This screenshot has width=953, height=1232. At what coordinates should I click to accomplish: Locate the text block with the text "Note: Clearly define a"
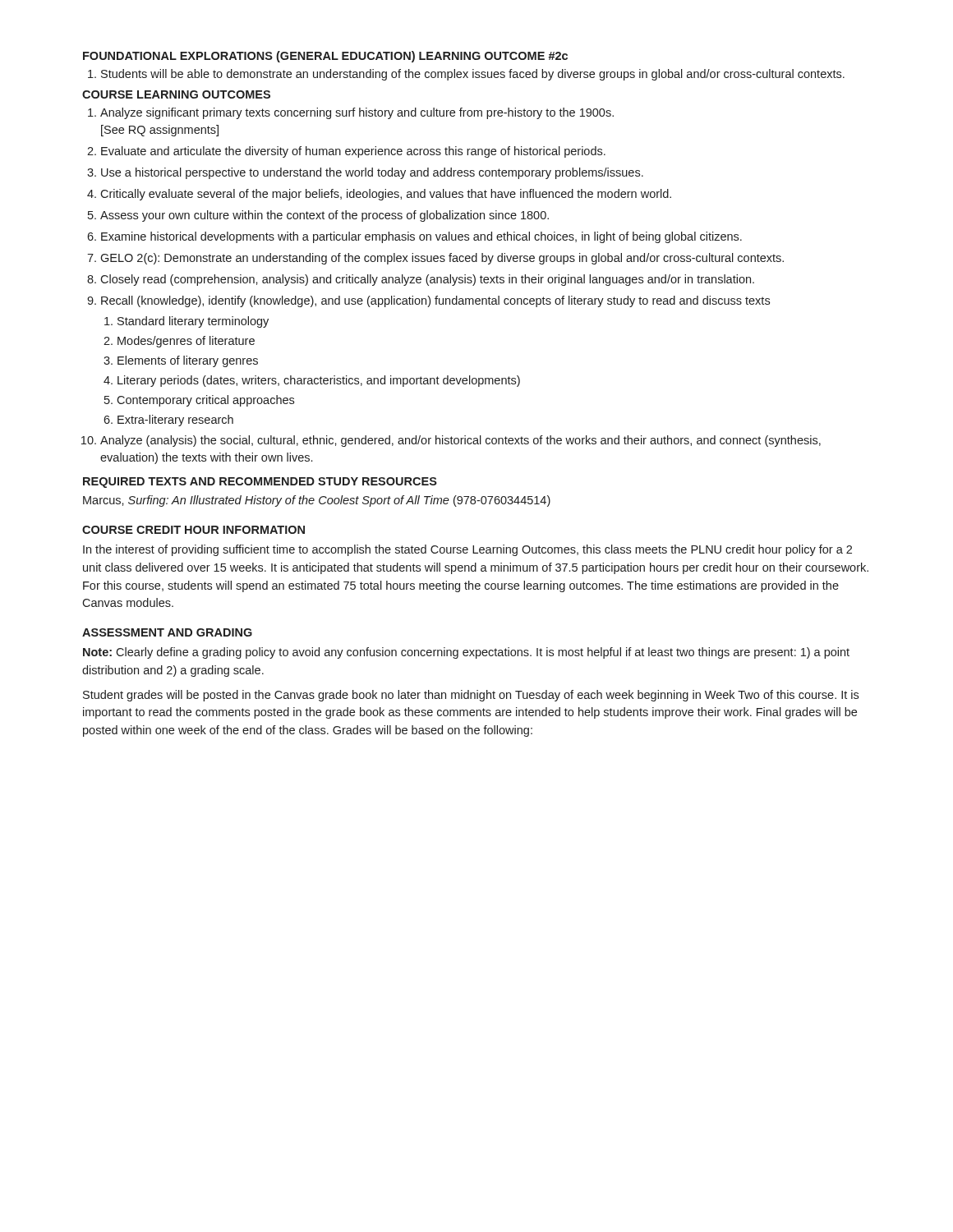pyautogui.click(x=466, y=661)
